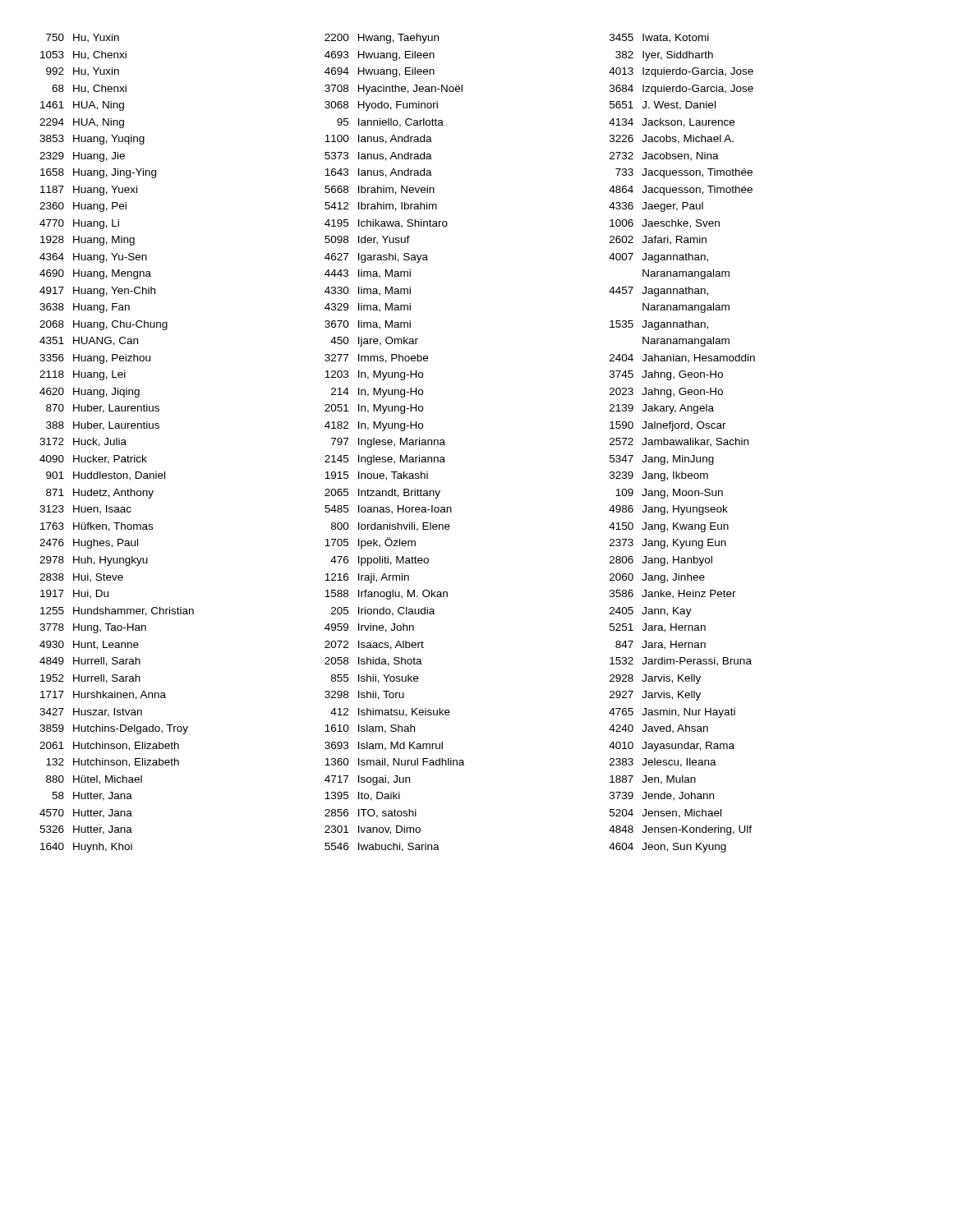Locate the text starting "3708Hyacinthe, Jean-Noël"
Viewport: 953px width, 1232px height.
(x=452, y=89)
